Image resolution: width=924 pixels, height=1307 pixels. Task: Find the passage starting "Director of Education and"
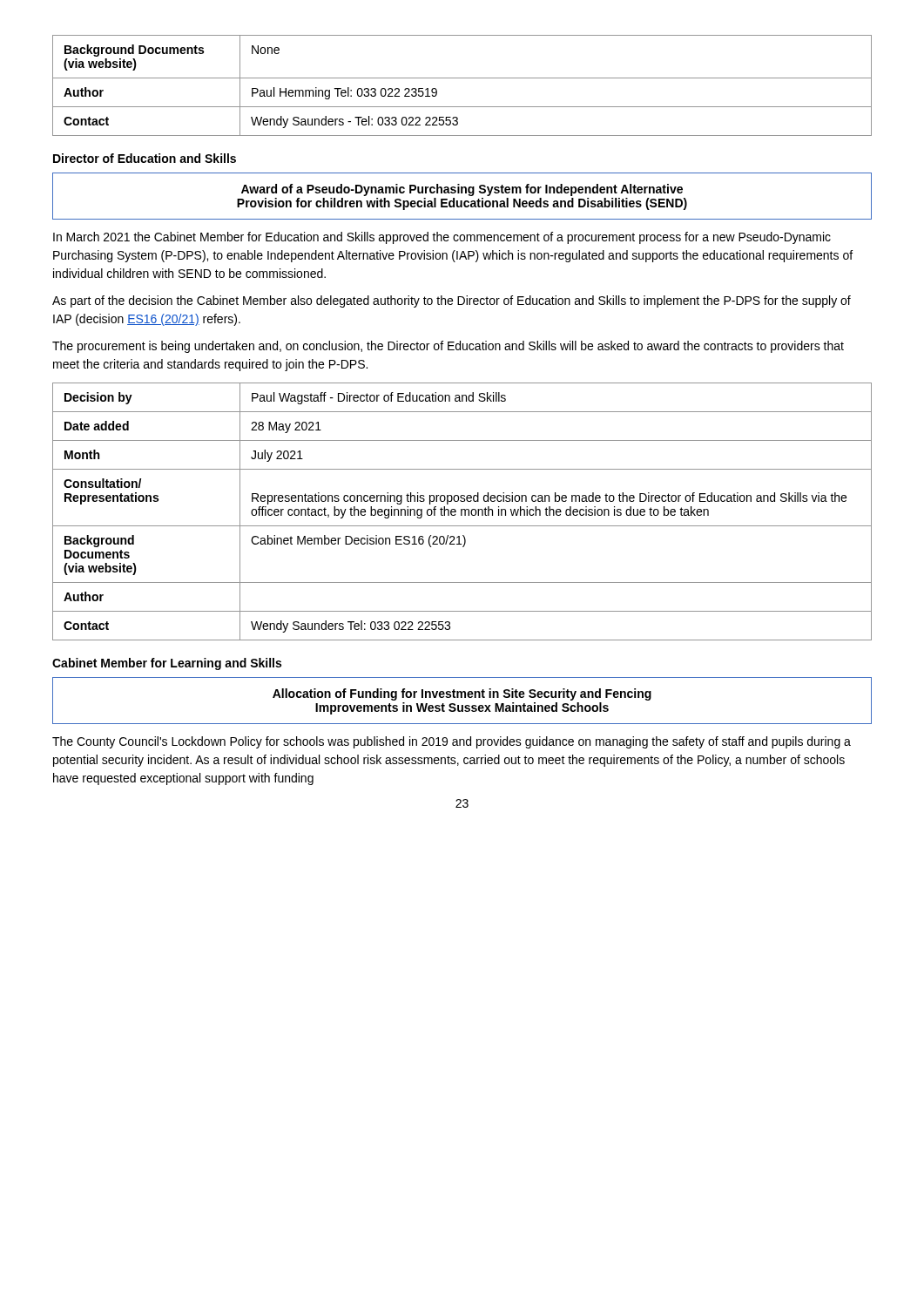point(144,159)
